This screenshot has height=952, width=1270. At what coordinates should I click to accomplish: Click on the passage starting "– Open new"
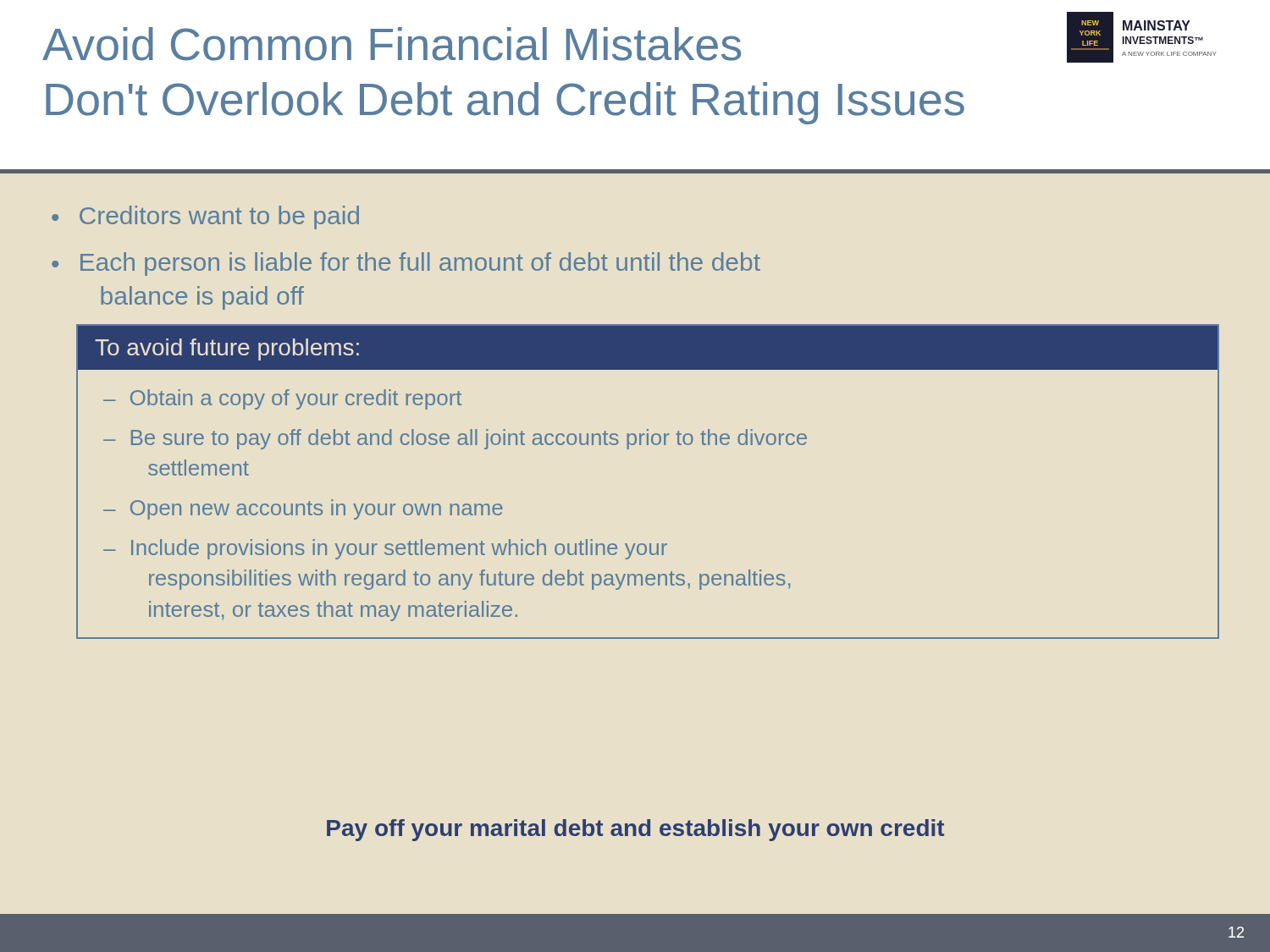click(303, 509)
